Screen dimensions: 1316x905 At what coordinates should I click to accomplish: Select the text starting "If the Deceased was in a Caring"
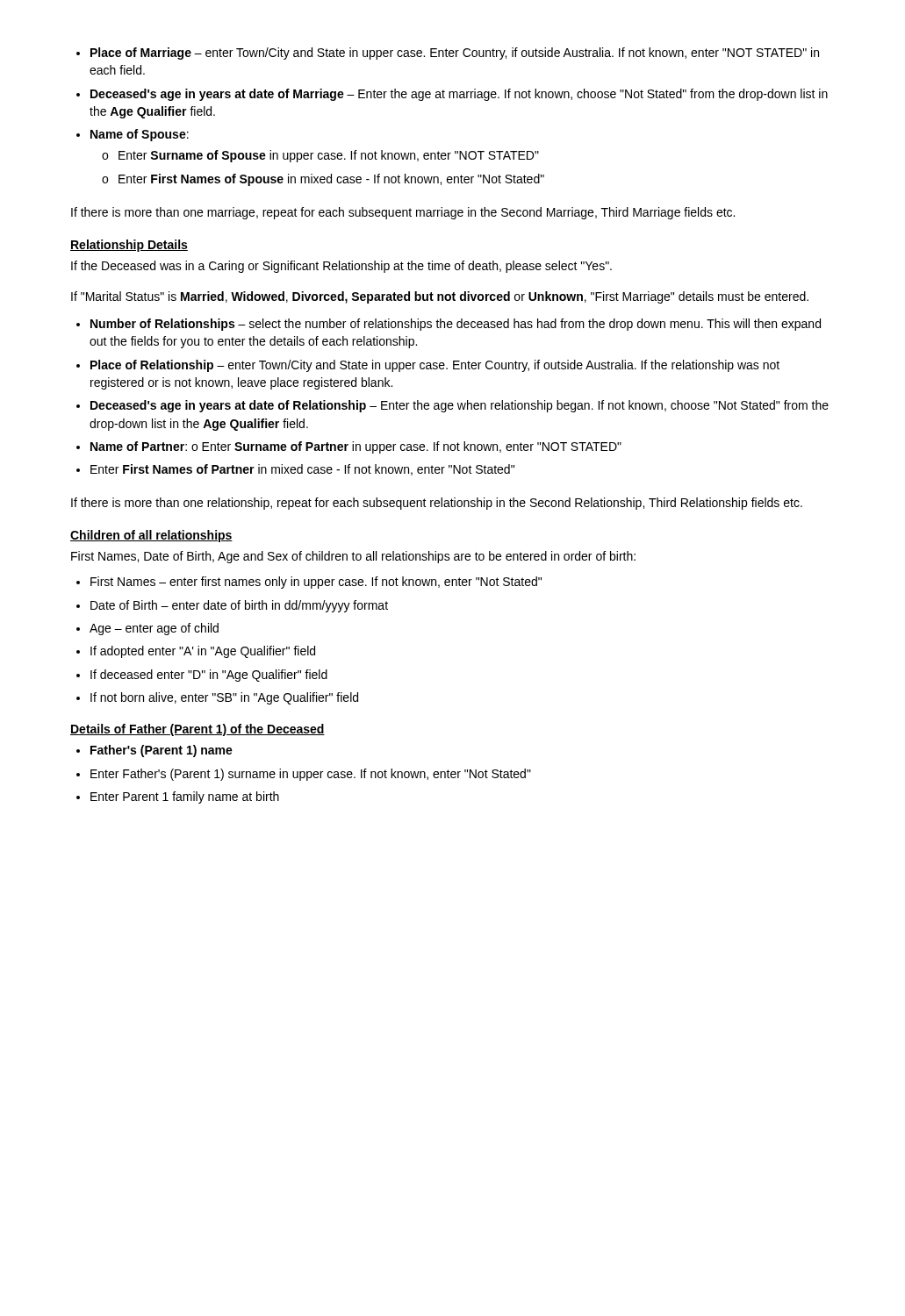(341, 266)
